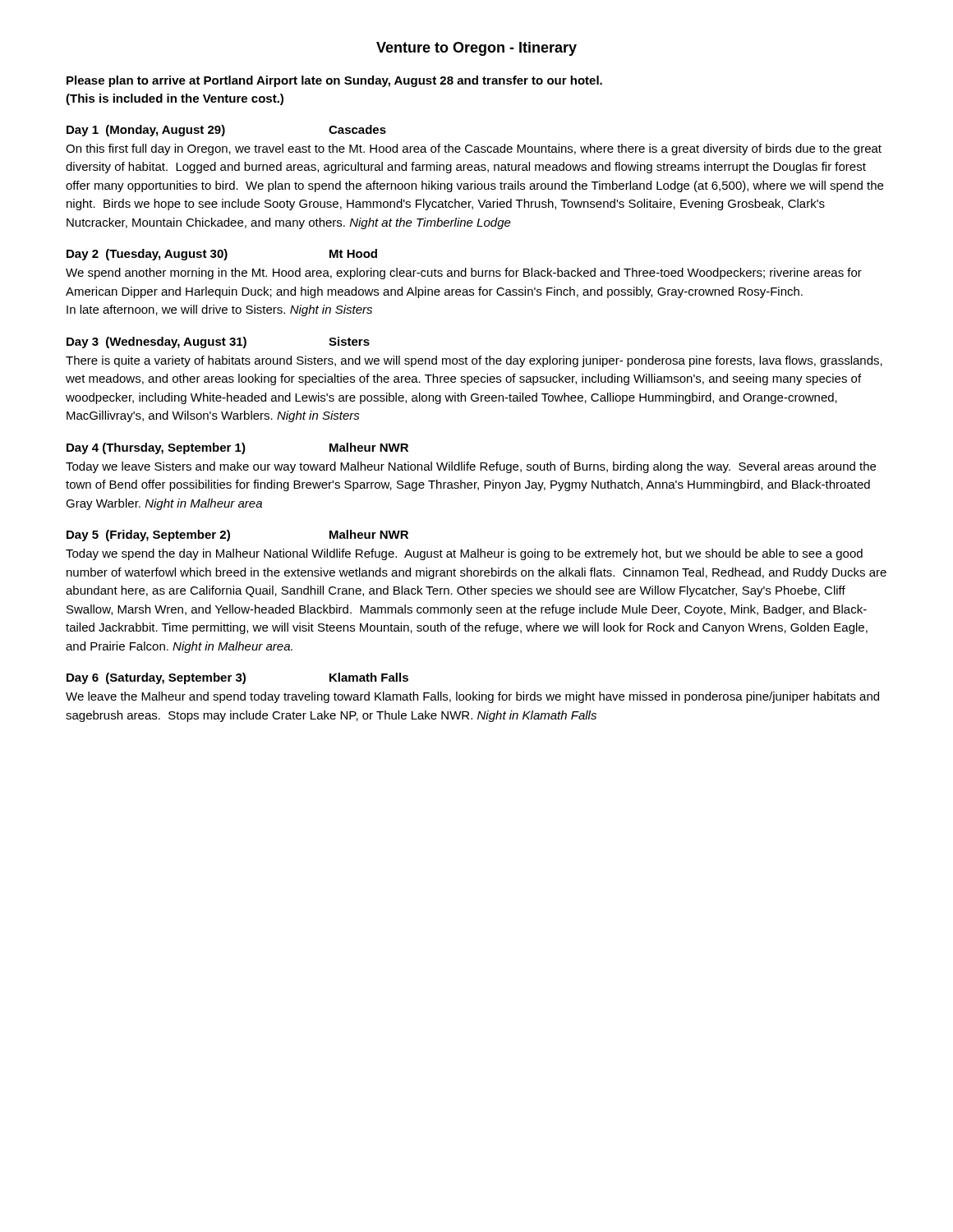Point to the passage starting "Today we spend the"

coord(476,599)
